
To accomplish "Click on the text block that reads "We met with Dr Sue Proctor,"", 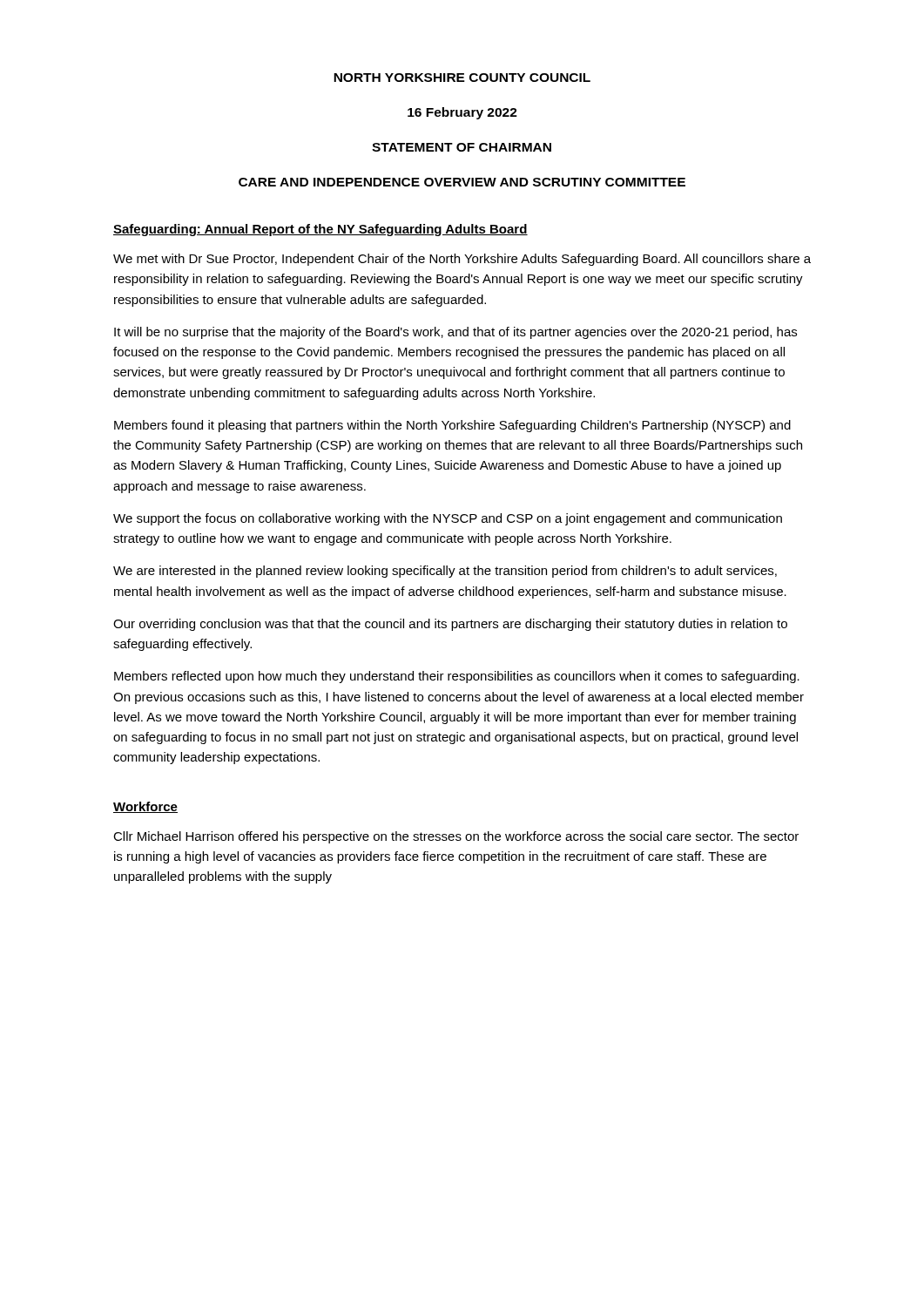I will click(462, 279).
